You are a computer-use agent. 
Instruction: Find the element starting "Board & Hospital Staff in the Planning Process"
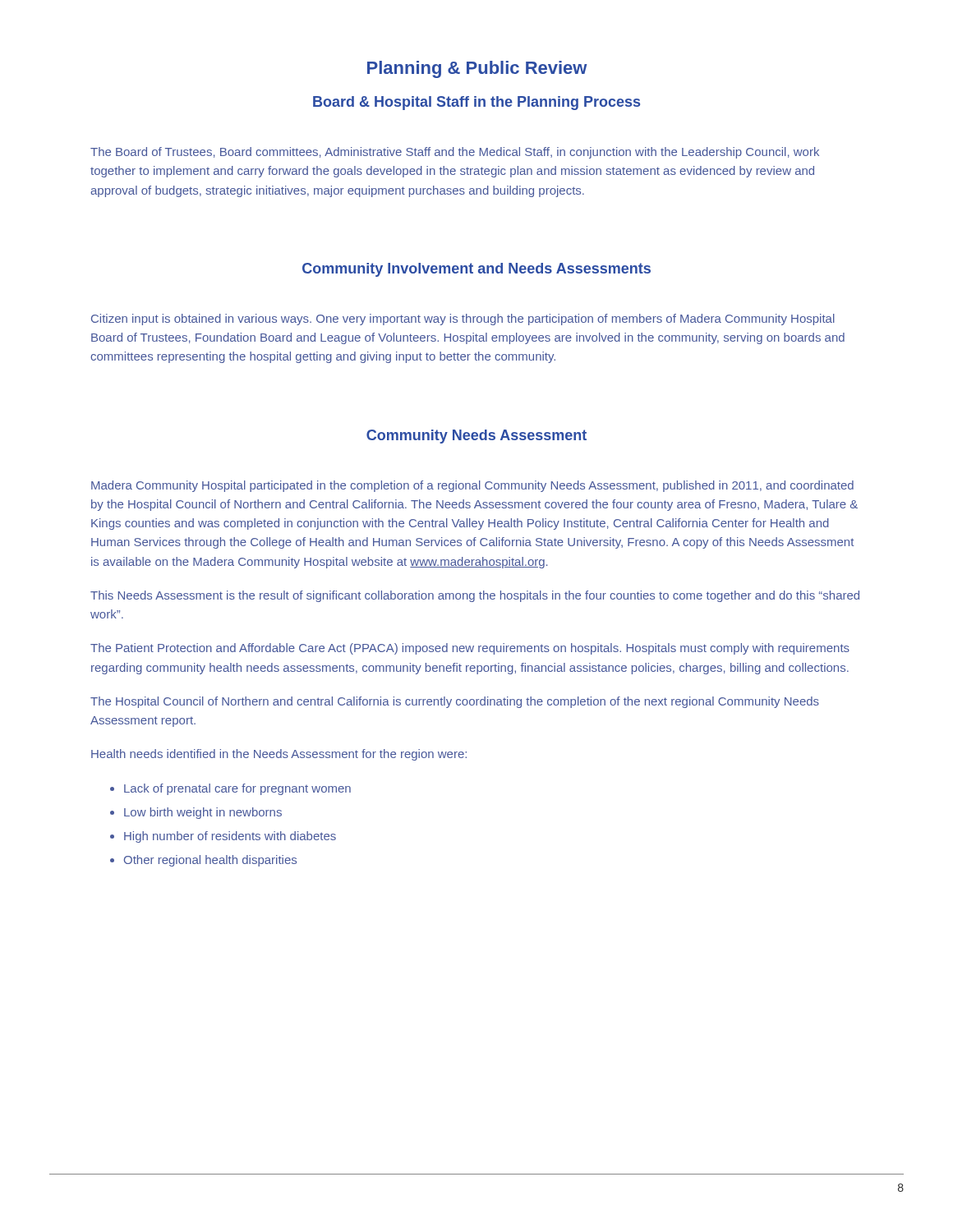click(x=476, y=102)
